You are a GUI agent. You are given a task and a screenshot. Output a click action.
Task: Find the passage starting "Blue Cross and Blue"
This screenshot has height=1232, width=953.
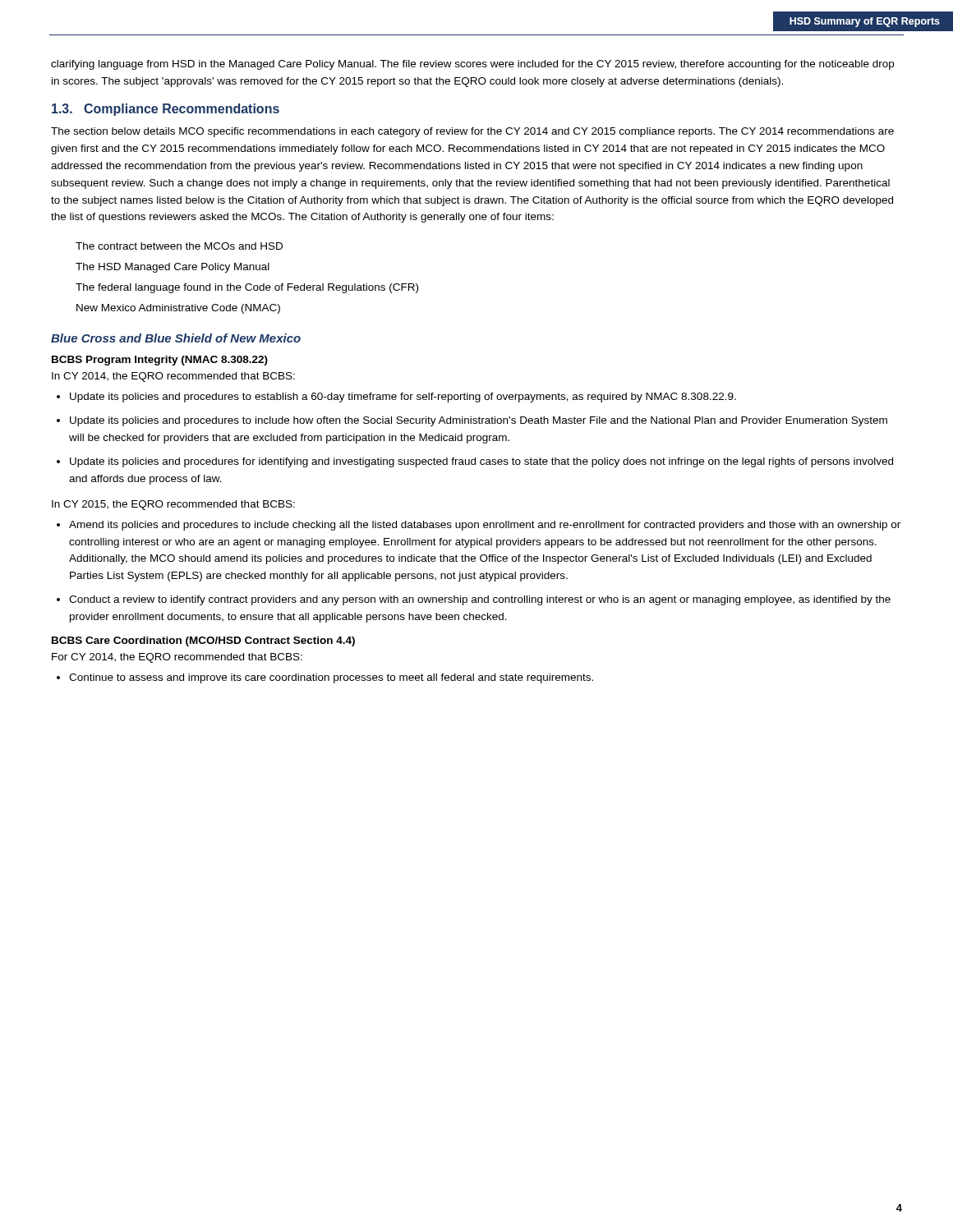point(176,338)
